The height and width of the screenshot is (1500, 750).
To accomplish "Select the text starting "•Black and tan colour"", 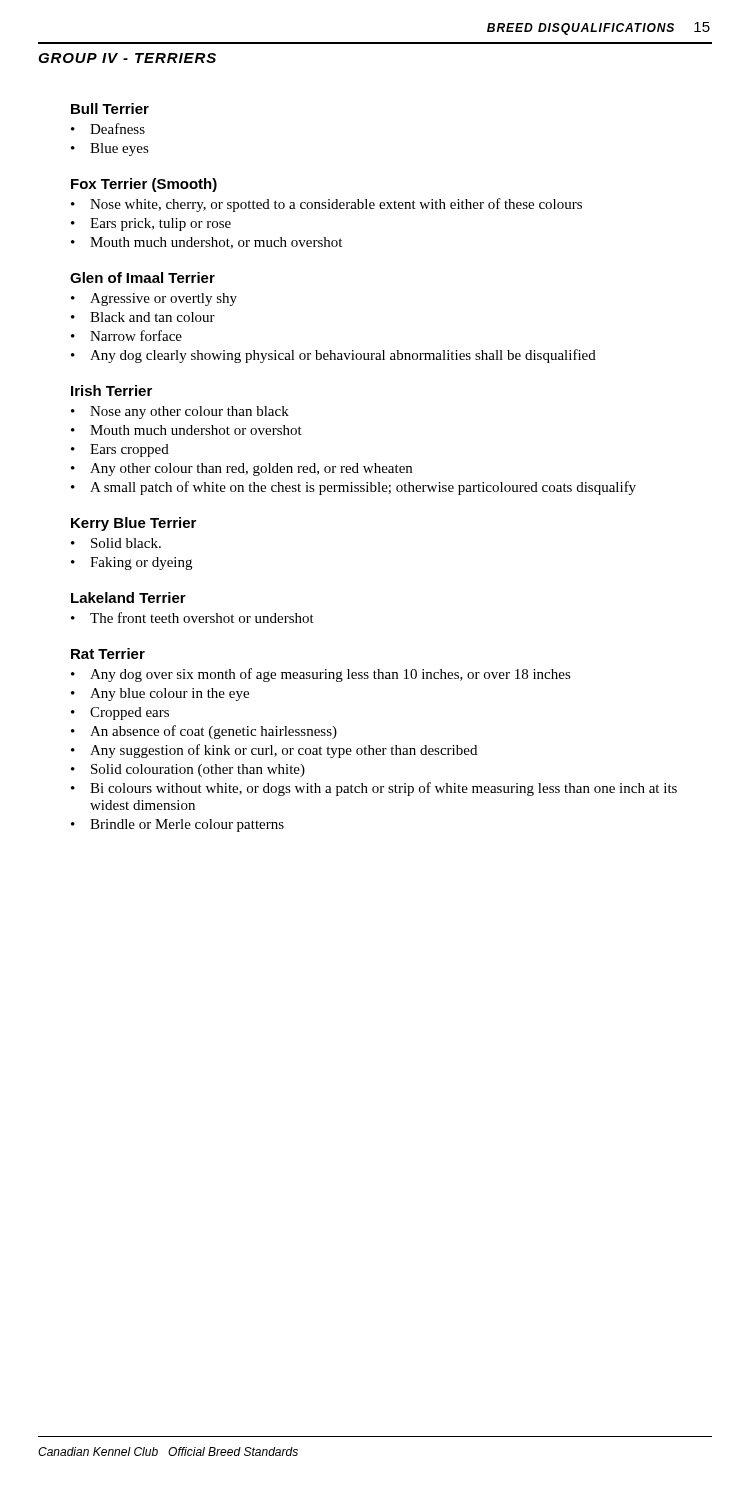I will point(143,317).
